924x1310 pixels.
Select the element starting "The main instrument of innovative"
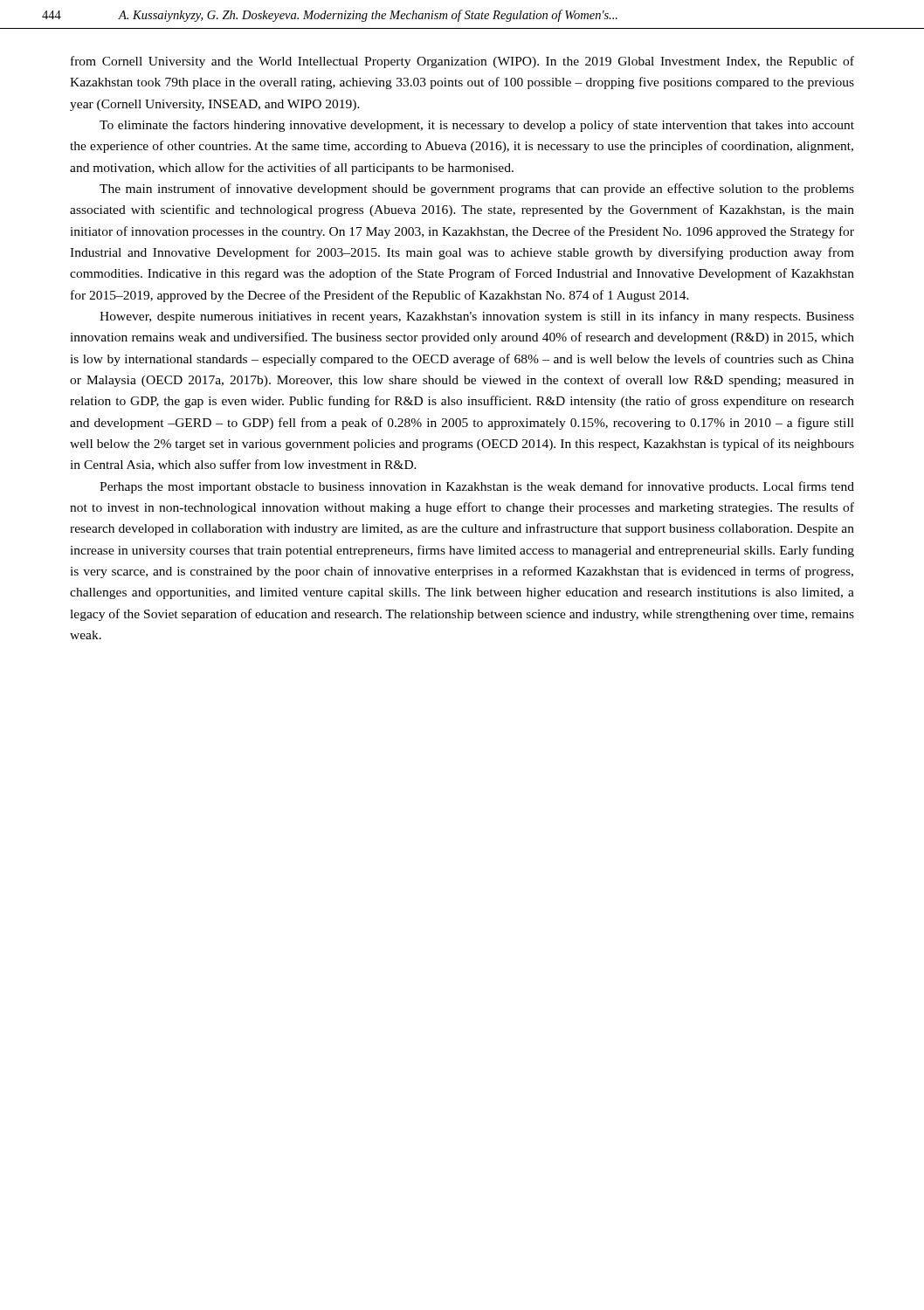[462, 241]
